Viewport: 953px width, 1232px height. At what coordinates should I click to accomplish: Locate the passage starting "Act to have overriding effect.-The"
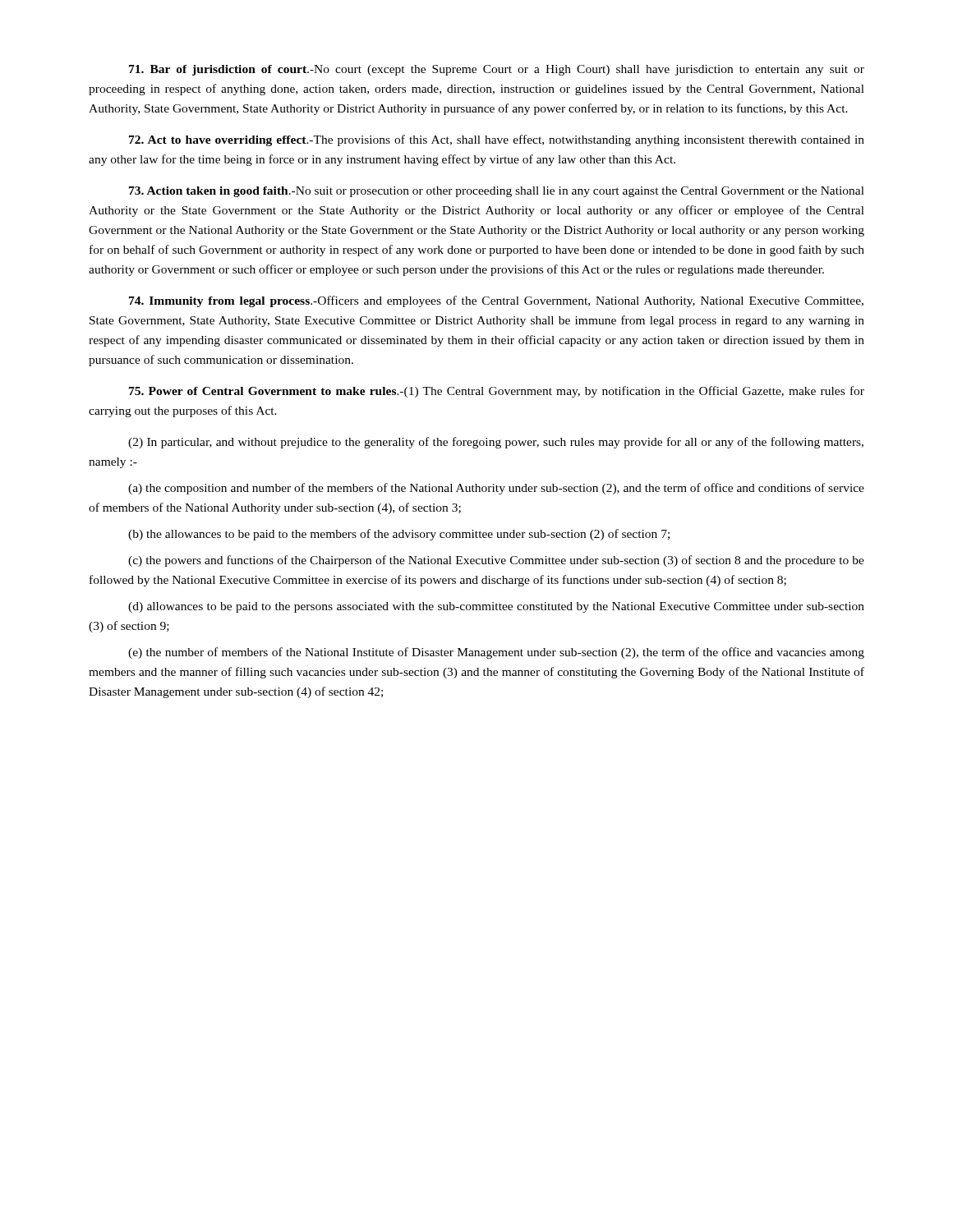coord(476,149)
